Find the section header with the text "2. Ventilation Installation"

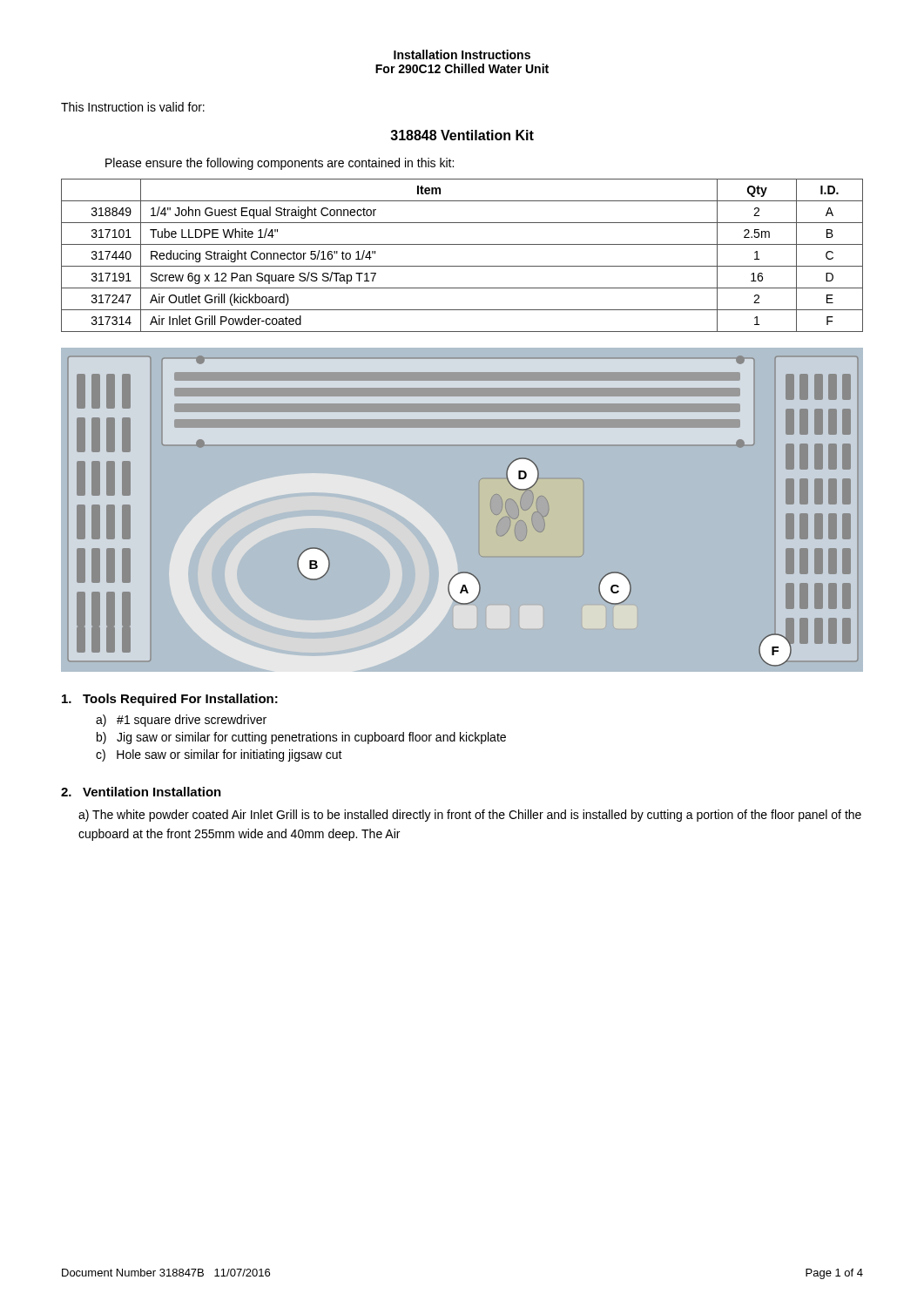point(141,792)
